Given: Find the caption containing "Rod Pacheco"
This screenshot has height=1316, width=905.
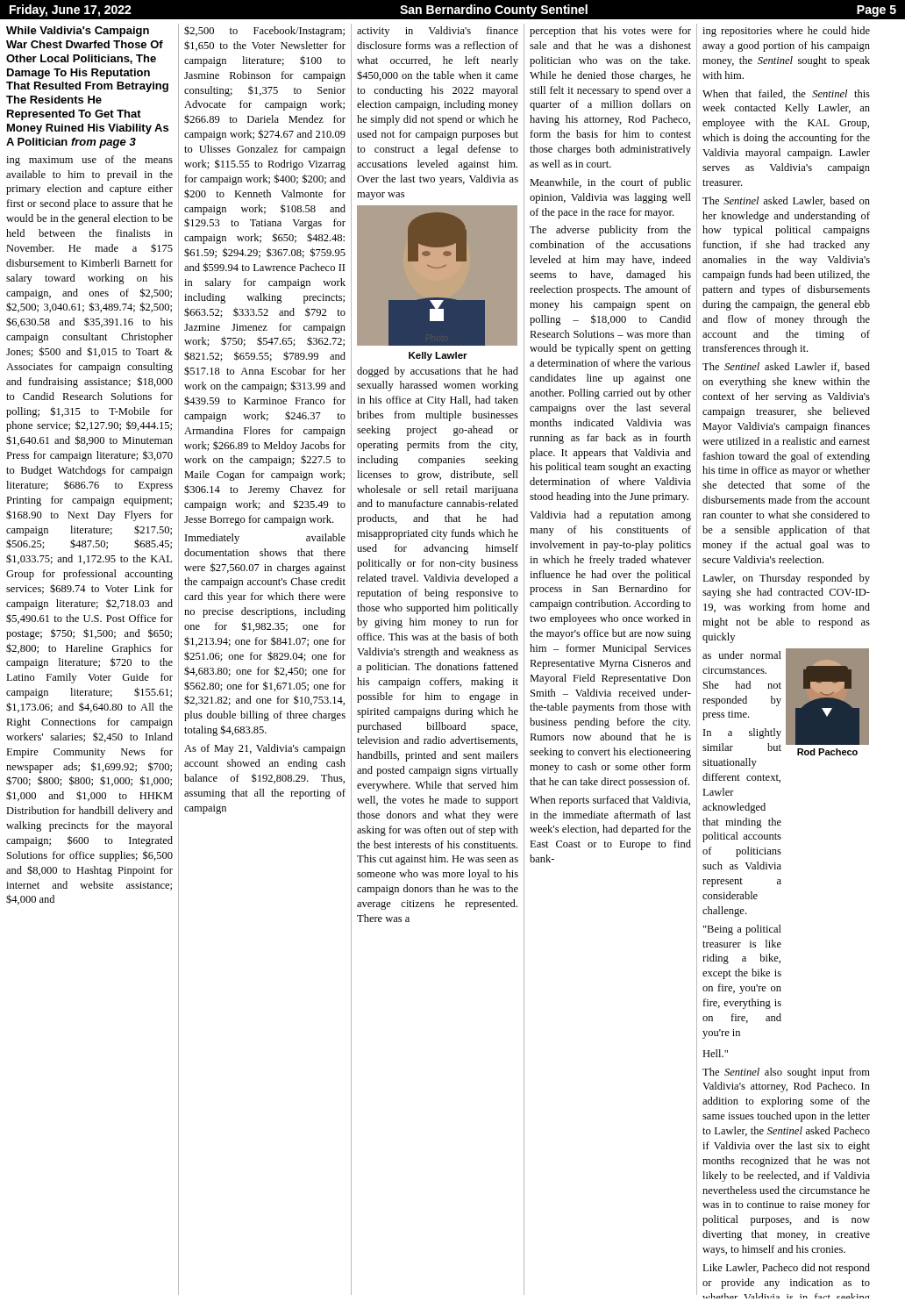Looking at the screenshot, I should 827,752.
